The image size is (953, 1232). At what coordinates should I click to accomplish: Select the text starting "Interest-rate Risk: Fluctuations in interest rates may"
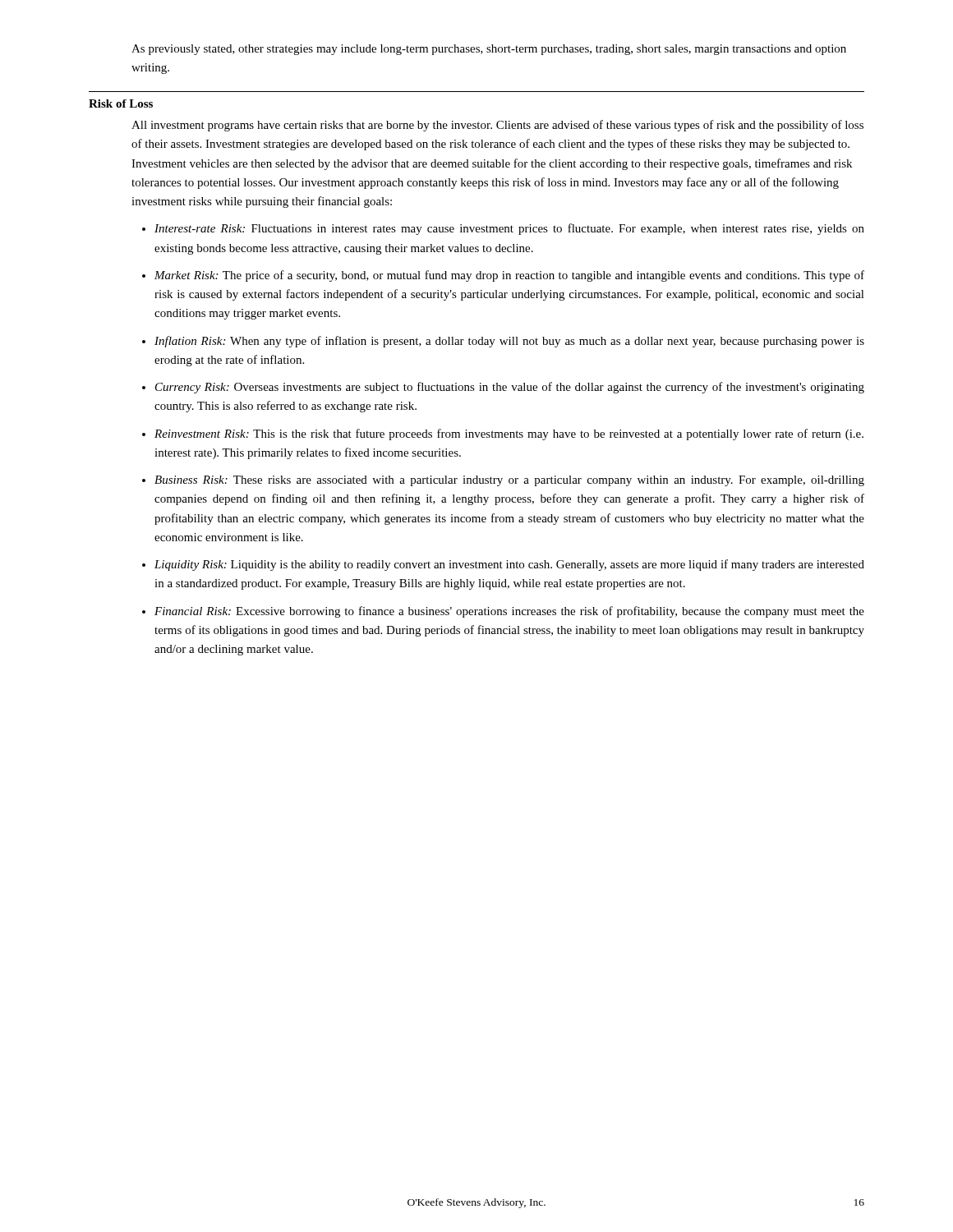point(509,238)
